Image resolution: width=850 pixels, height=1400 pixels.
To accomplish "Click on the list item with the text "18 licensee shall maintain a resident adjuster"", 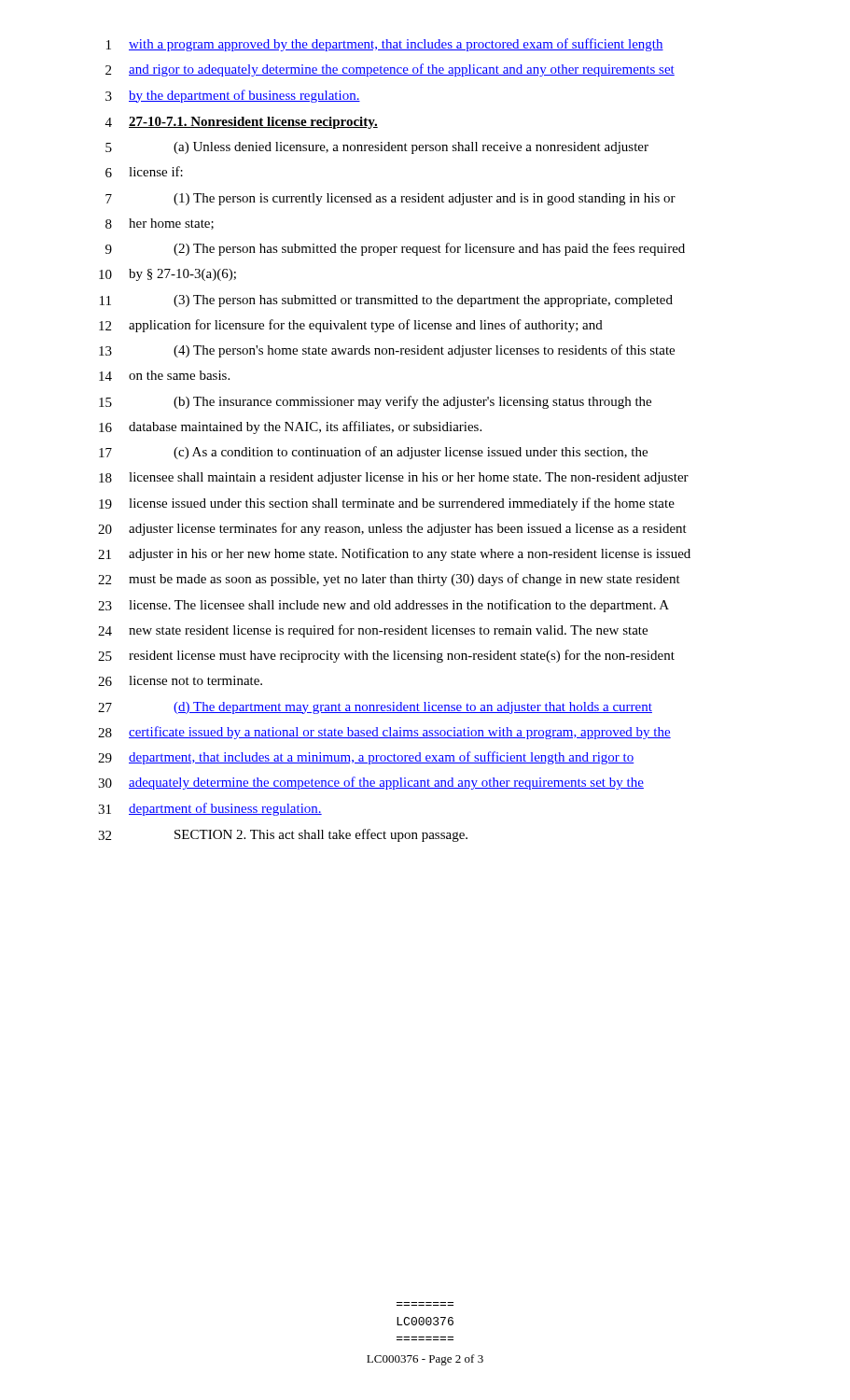I will click(433, 478).
